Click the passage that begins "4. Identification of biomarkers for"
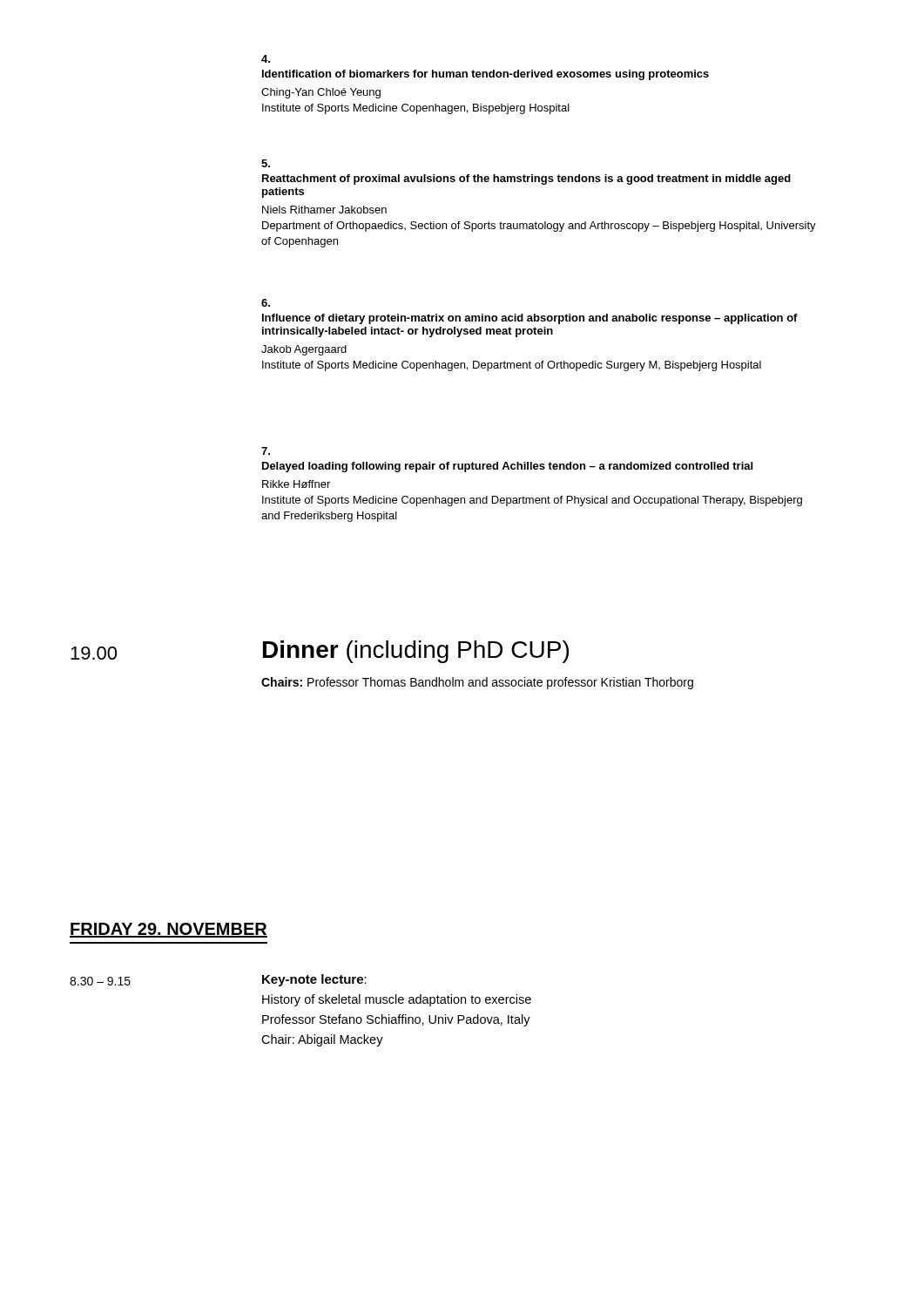The height and width of the screenshot is (1307, 924). click(540, 84)
